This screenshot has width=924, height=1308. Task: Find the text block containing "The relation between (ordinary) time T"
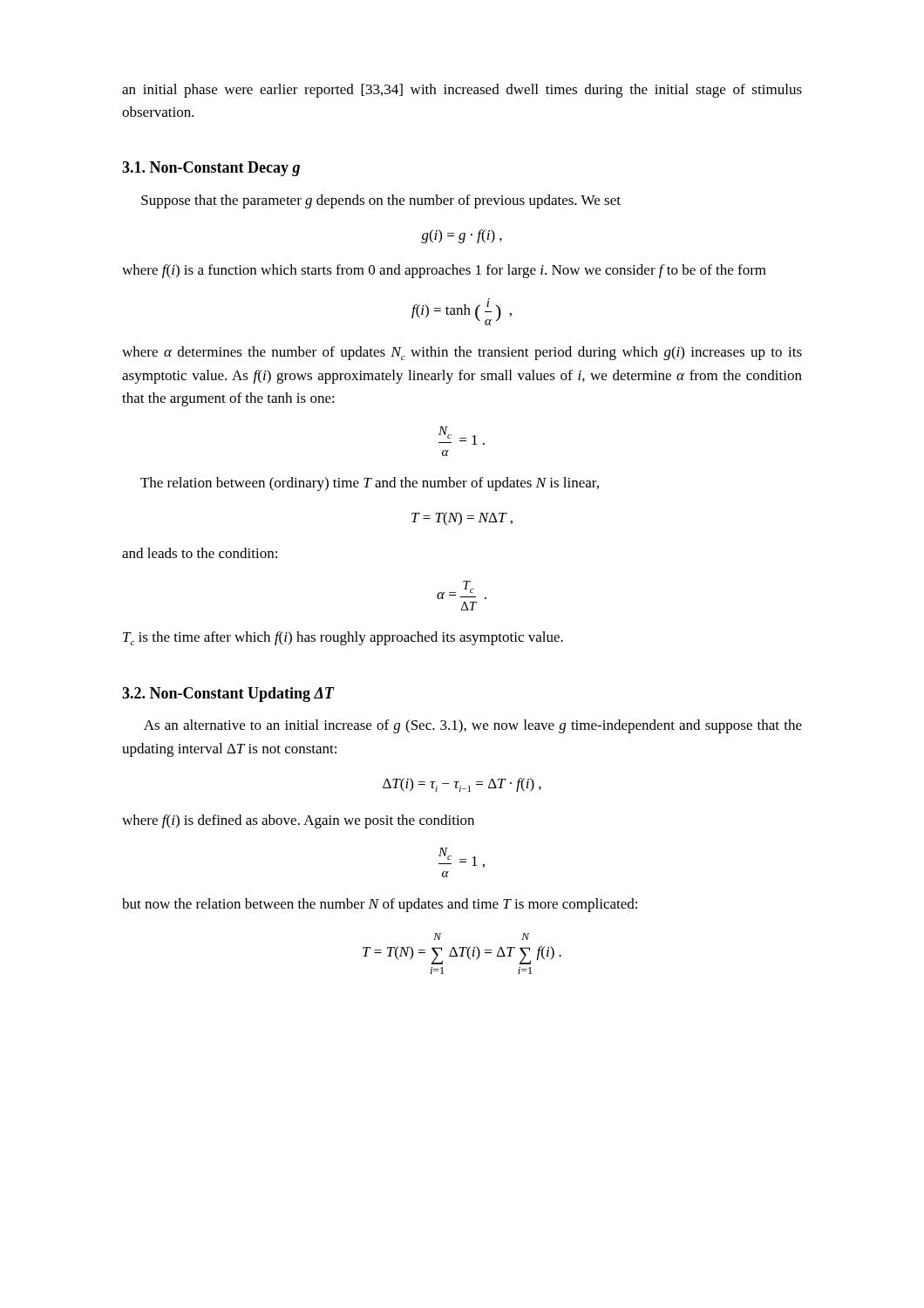click(x=361, y=483)
